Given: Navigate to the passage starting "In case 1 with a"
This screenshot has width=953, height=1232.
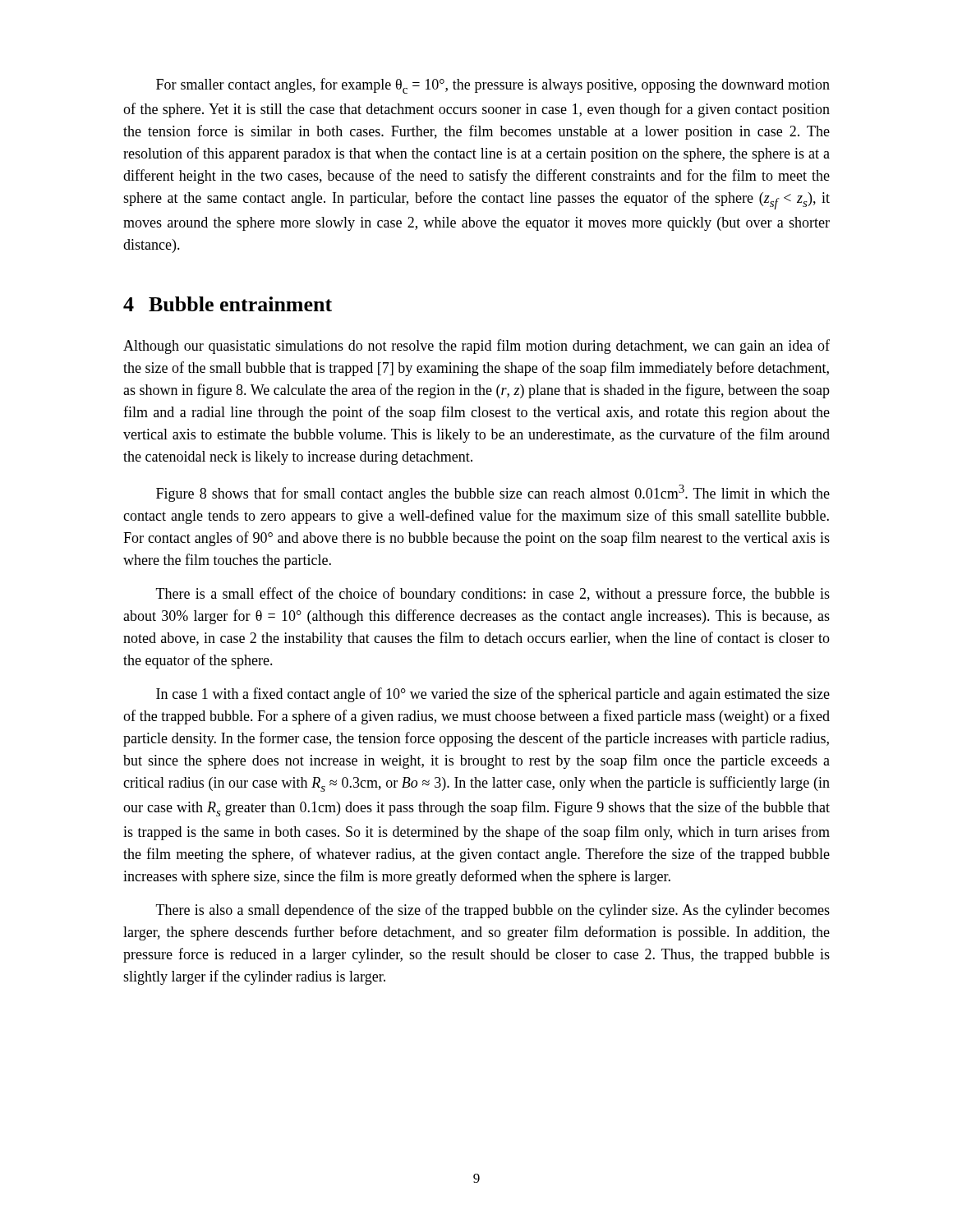Looking at the screenshot, I should 476,785.
